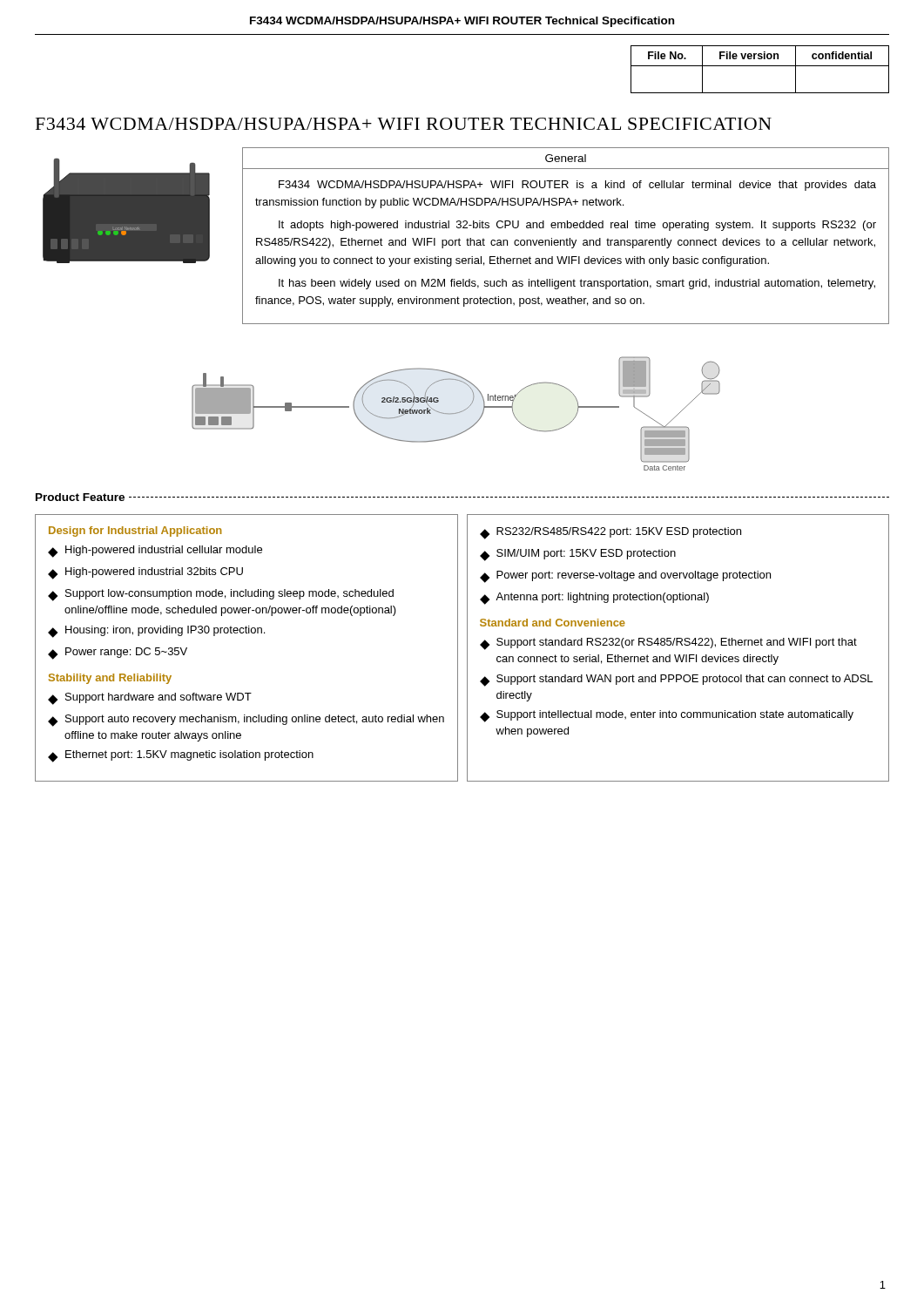This screenshot has height=1307, width=924.
Task: Navigate to the passage starting "◆Housing: iron, providing IP30 protection."
Action: 157,631
